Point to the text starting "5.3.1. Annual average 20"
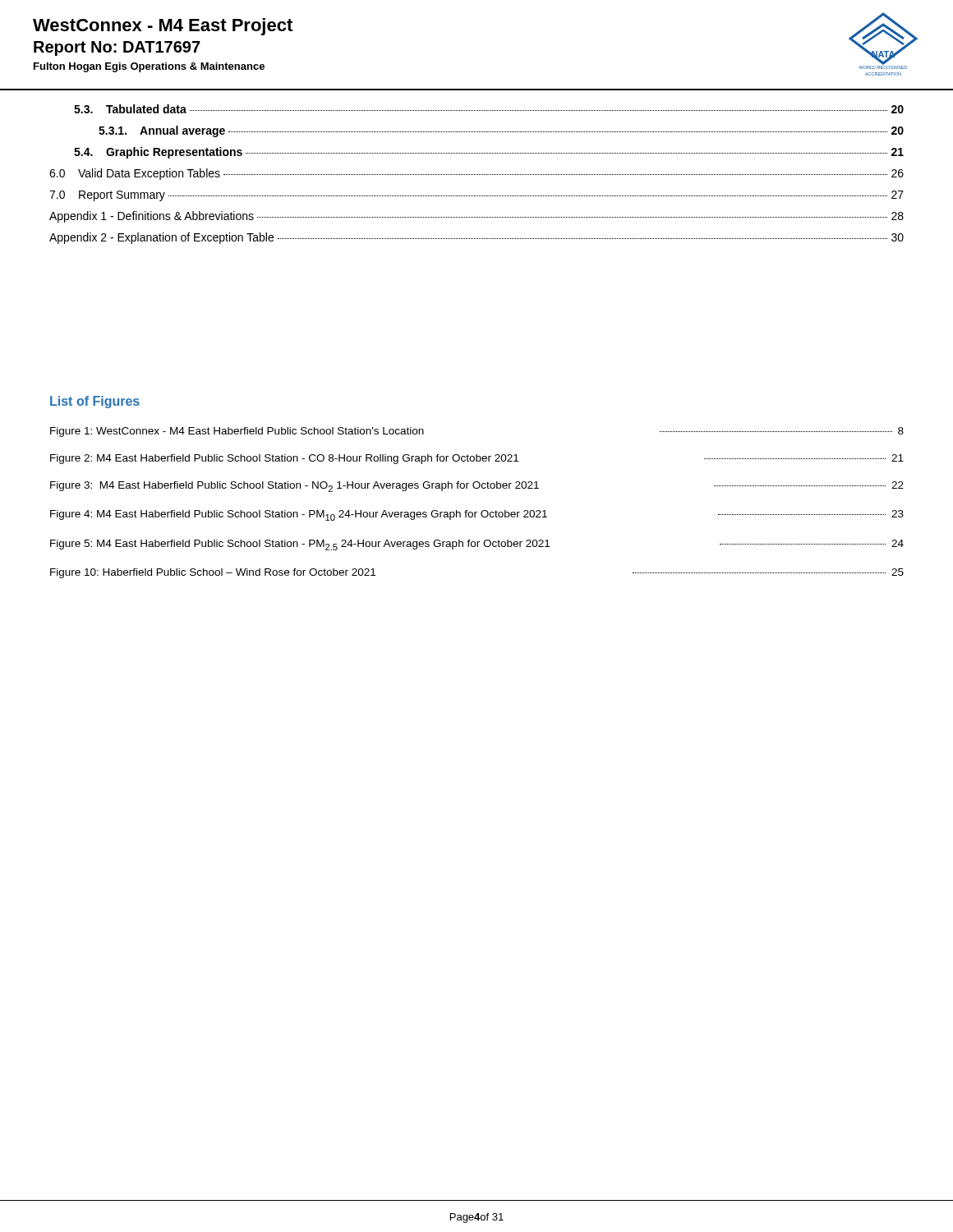The image size is (953, 1232). click(501, 131)
